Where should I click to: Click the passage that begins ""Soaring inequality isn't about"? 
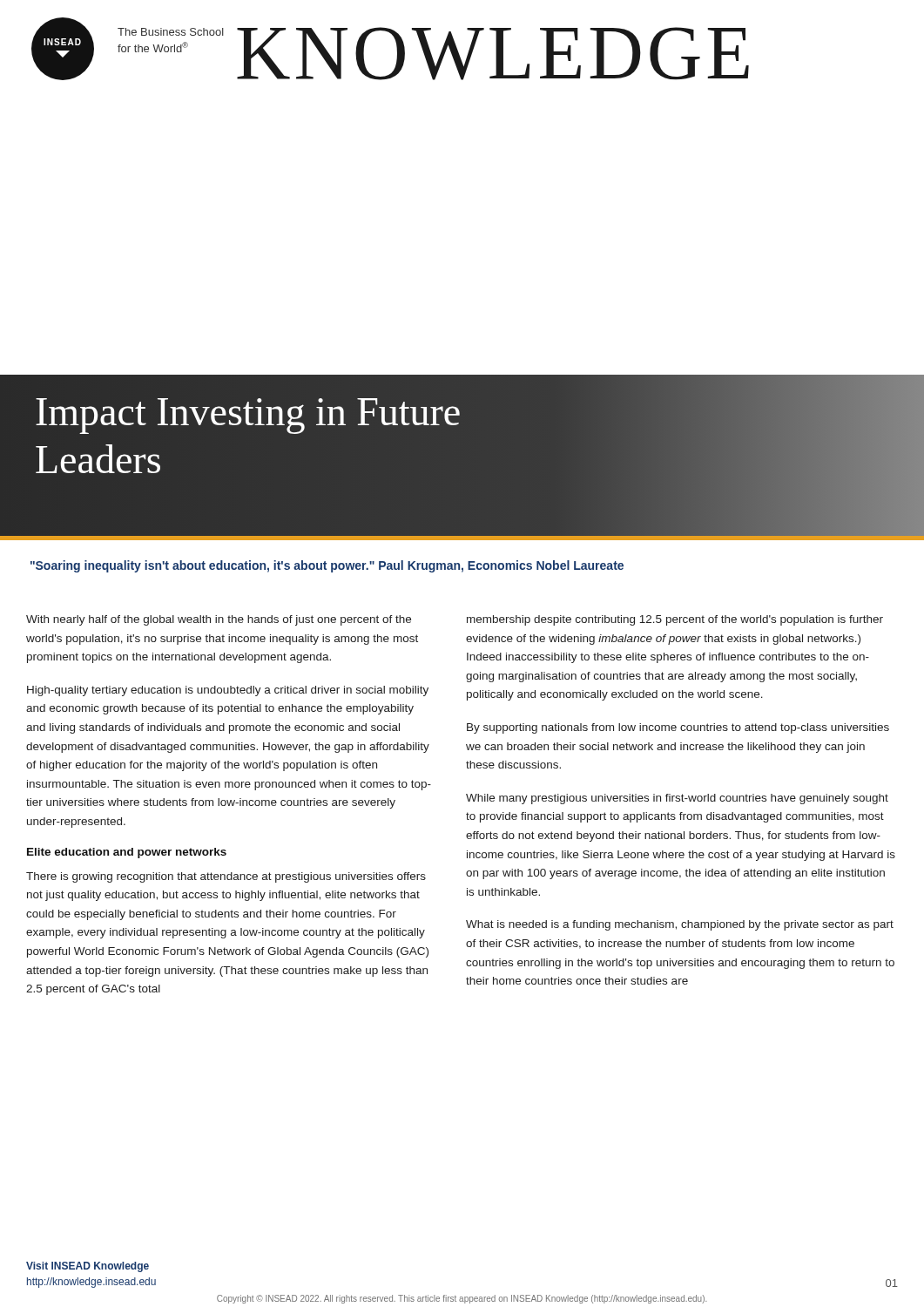325,565
